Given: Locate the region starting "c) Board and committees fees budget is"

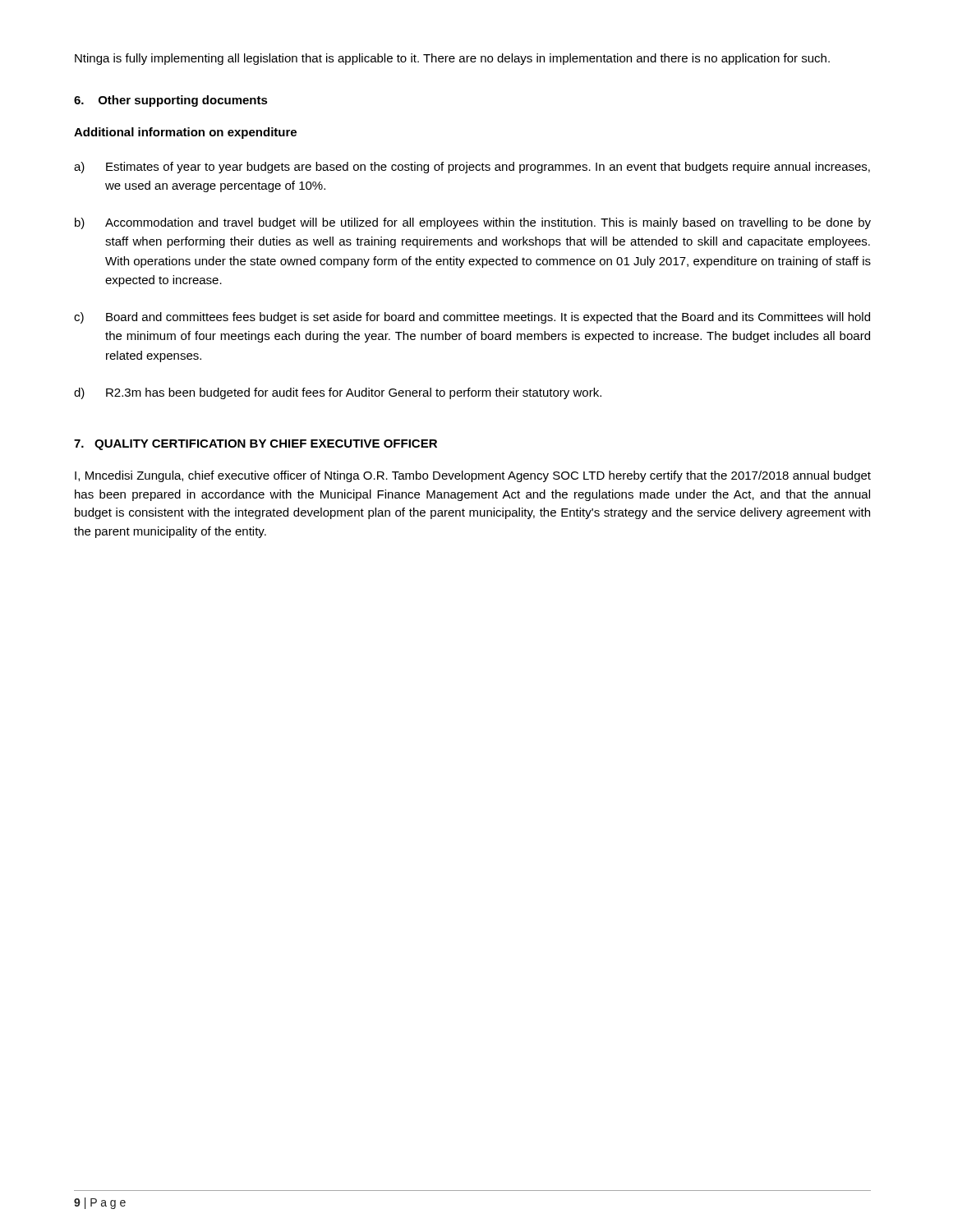Looking at the screenshot, I should [472, 336].
